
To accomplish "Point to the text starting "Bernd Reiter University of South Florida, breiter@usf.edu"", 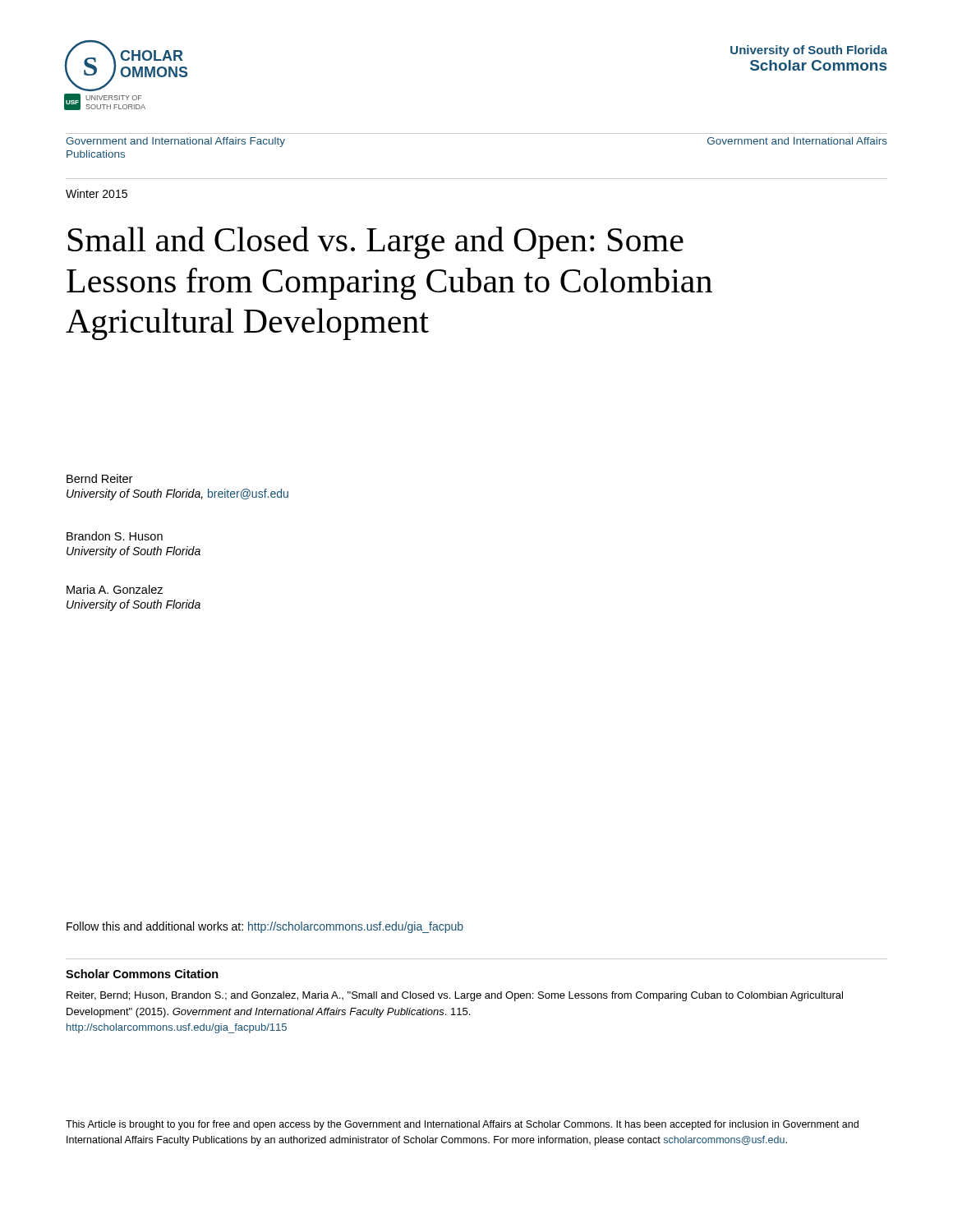I will tap(177, 486).
